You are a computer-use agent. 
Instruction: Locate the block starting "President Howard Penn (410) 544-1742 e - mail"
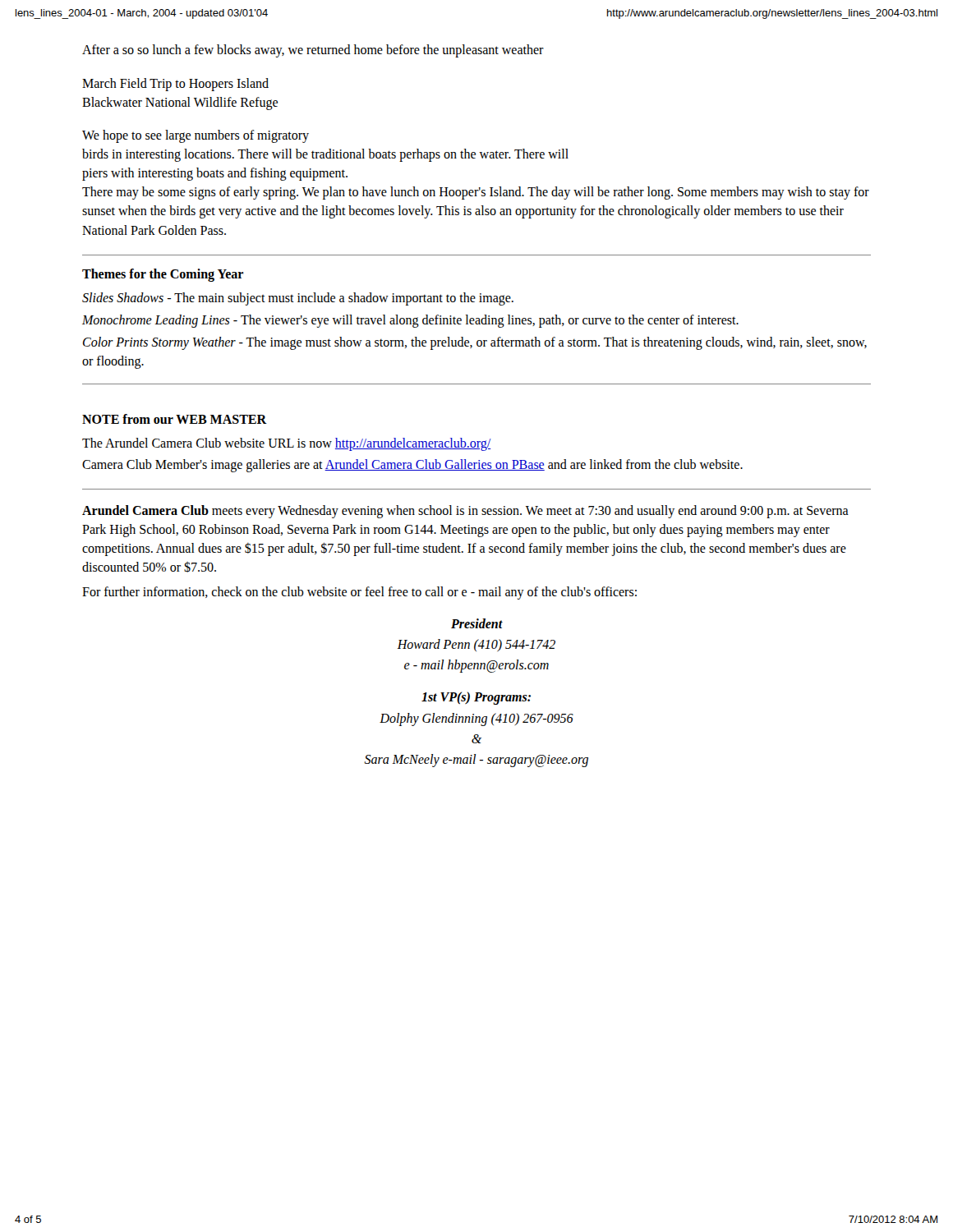click(x=476, y=644)
